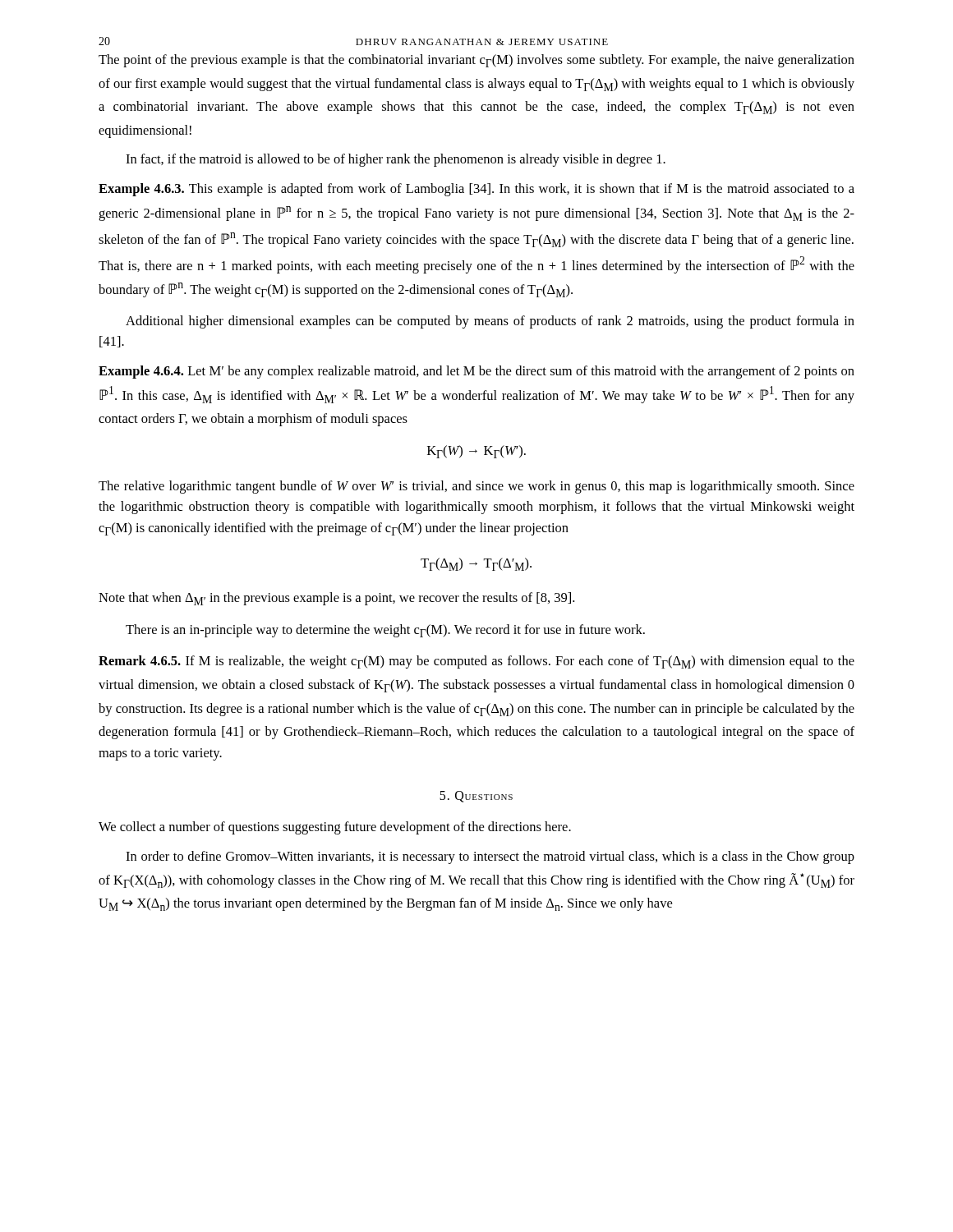Where is the passage that starts "Remark 4.6.5. If"?

coord(476,707)
